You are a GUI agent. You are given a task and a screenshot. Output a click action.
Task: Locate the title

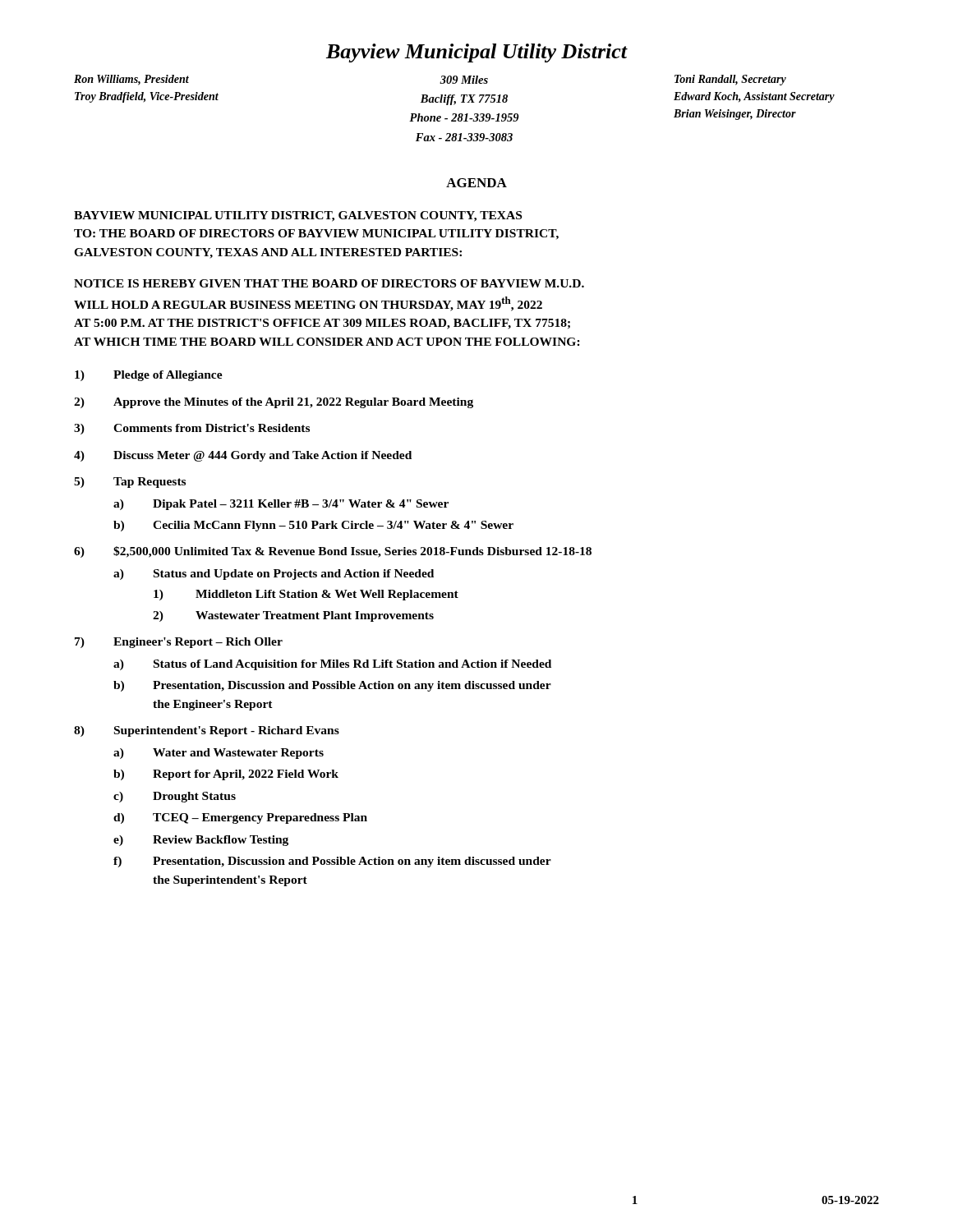pos(476,183)
